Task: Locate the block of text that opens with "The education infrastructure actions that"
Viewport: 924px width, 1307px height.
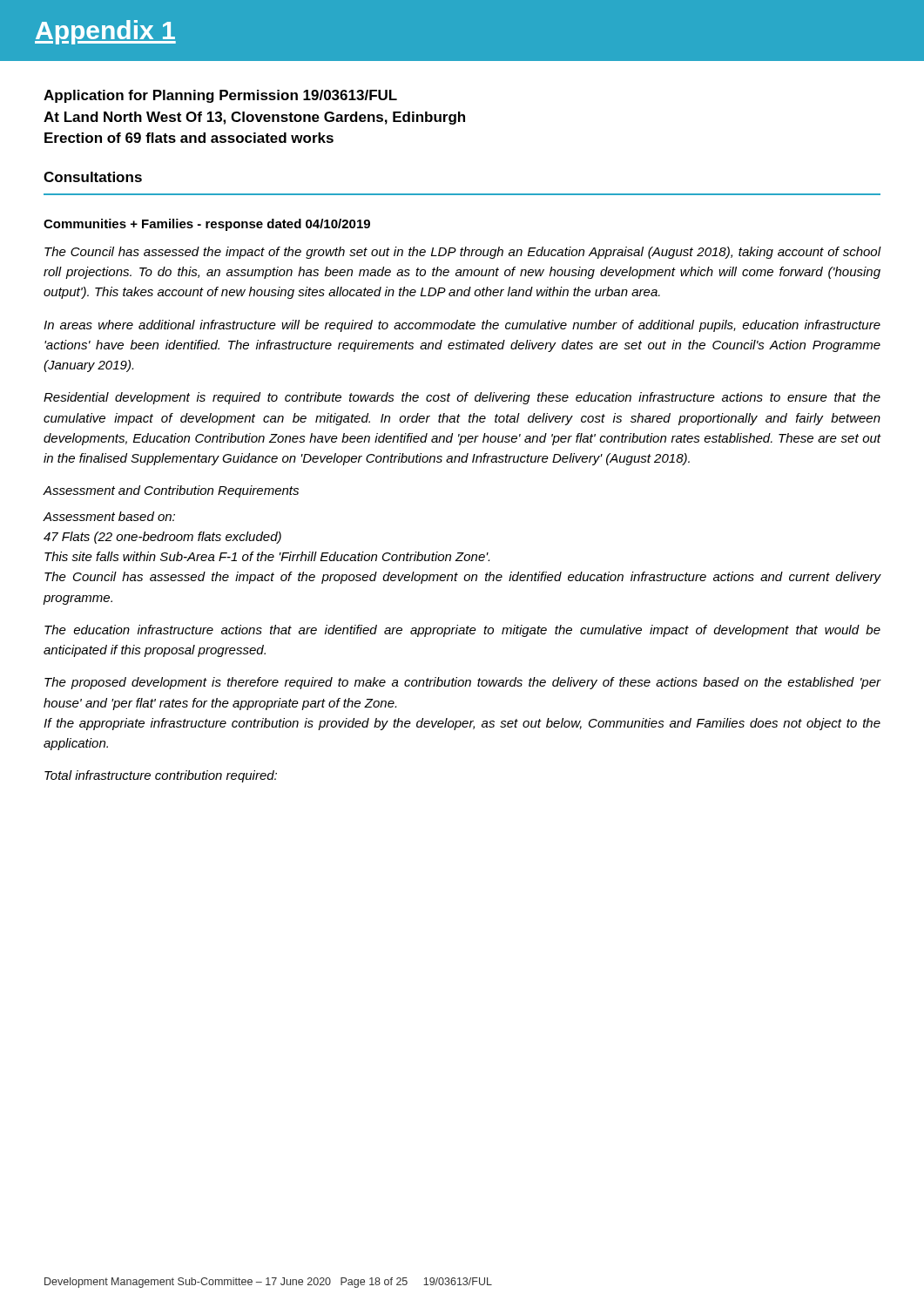Action: coord(462,640)
